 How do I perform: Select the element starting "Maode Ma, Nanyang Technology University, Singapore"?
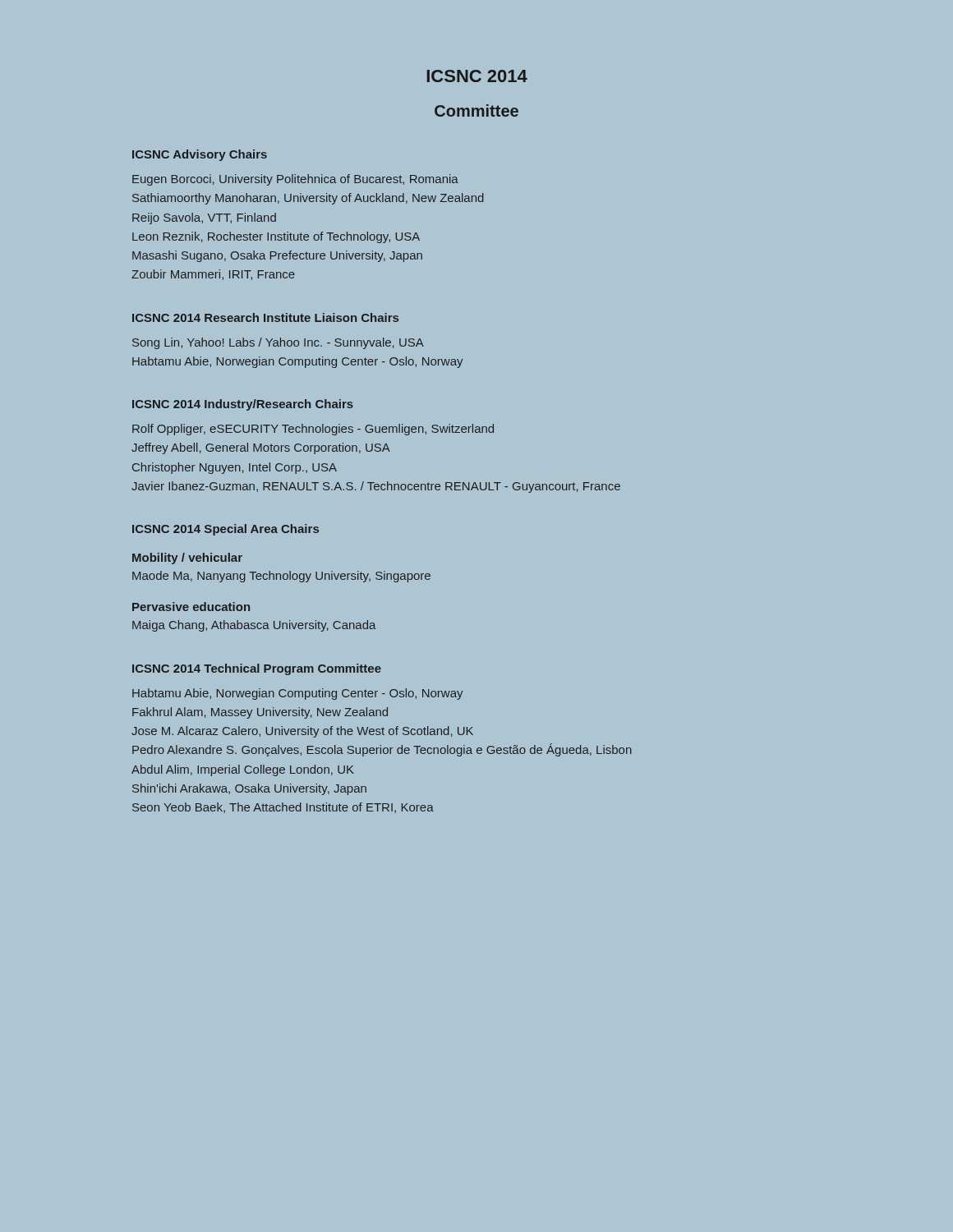click(x=281, y=575)
